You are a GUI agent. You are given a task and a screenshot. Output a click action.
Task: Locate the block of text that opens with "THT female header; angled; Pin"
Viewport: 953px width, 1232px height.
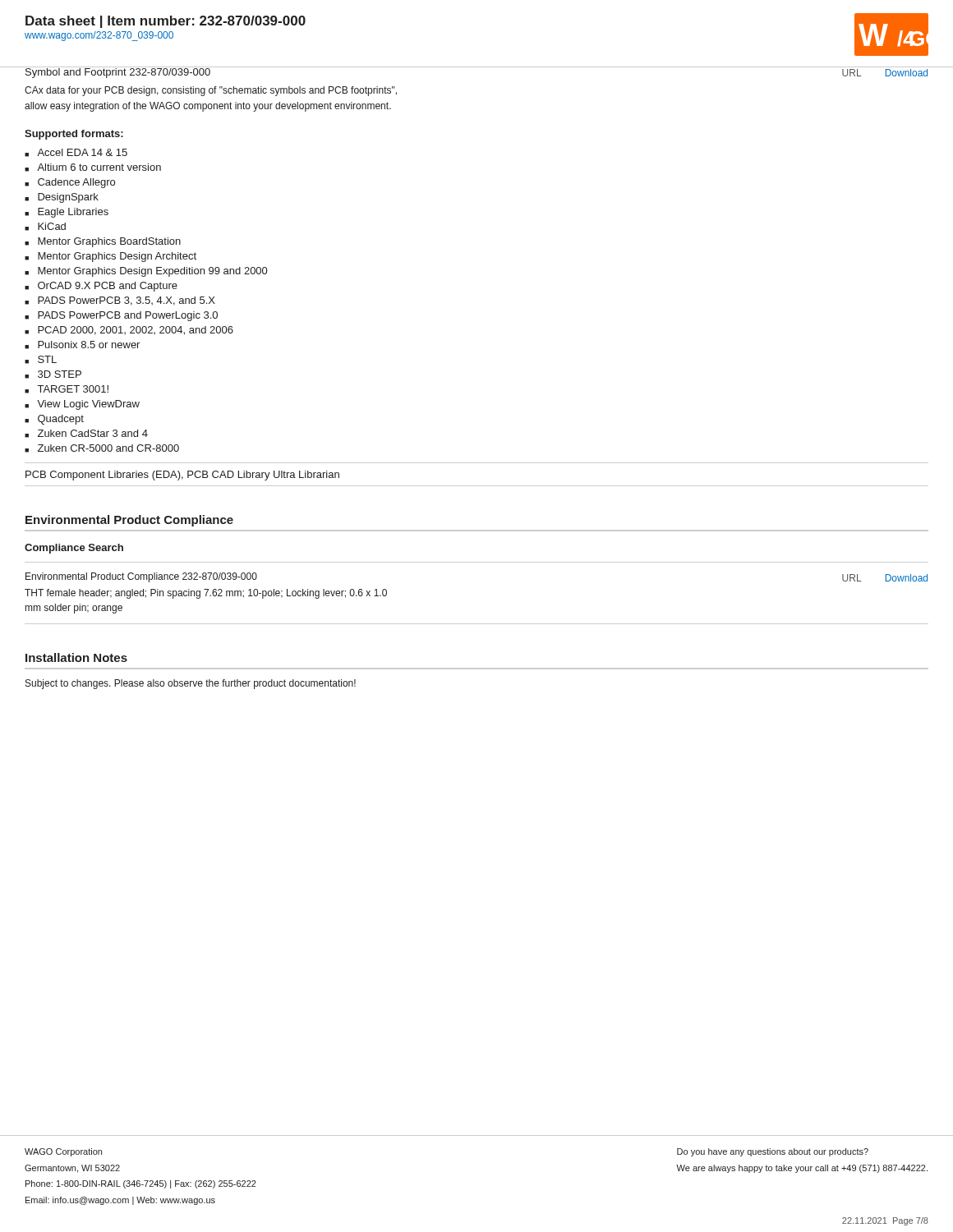pyautogui.click(x=206, y=601)
